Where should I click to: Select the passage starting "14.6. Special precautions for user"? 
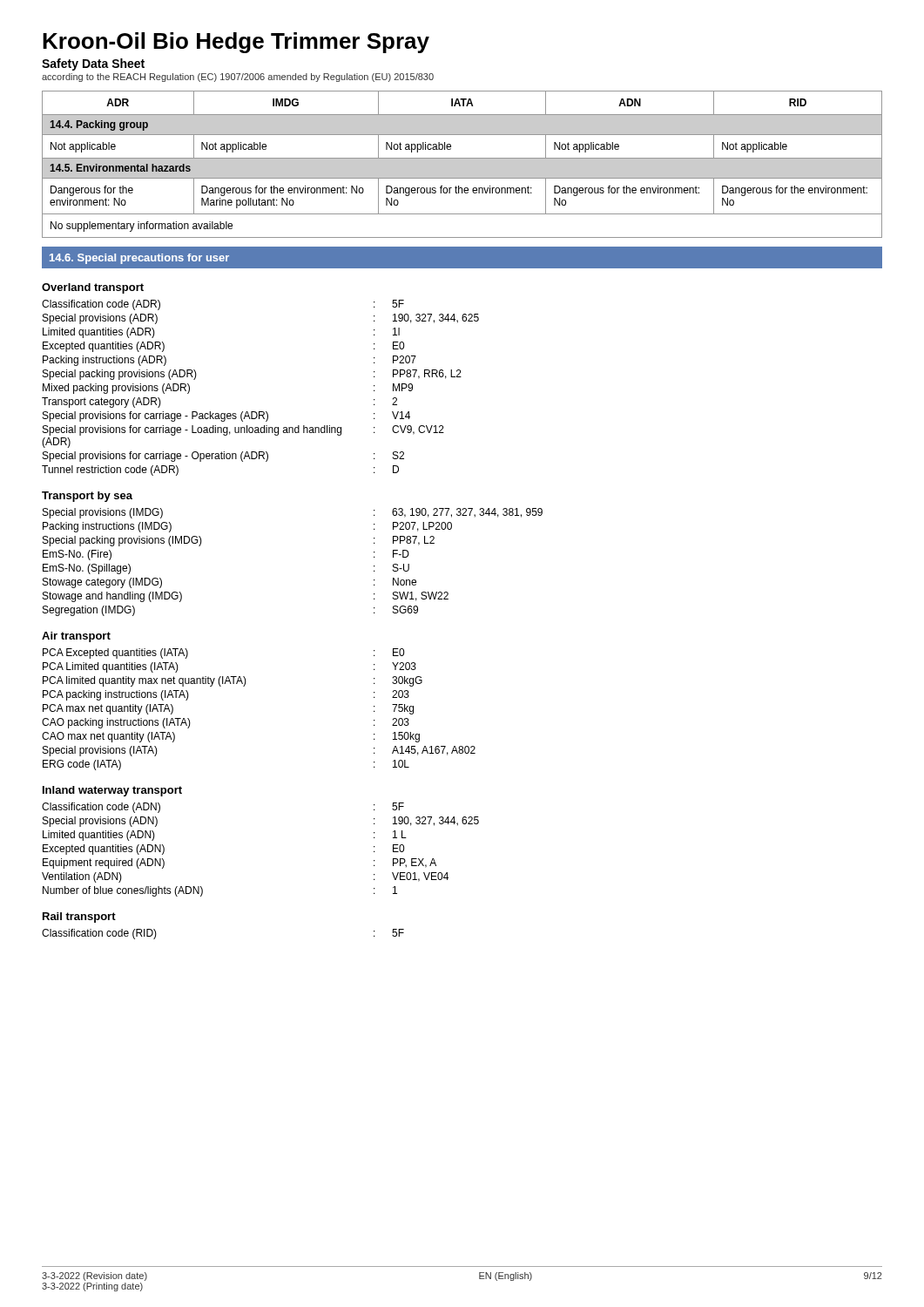tap(462, 257)
